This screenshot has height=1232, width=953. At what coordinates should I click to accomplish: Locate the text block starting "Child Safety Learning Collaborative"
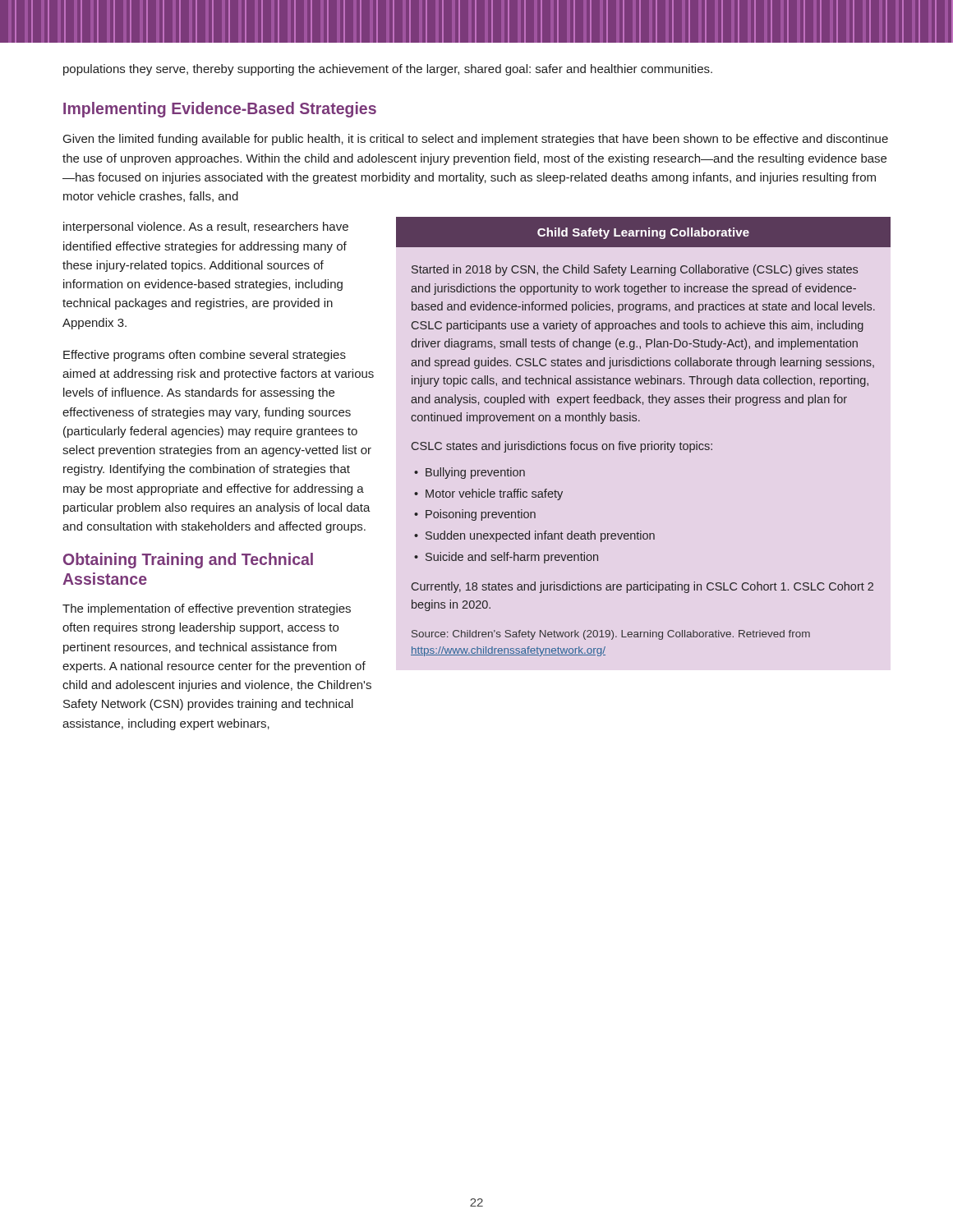click(x=643, y=232)
